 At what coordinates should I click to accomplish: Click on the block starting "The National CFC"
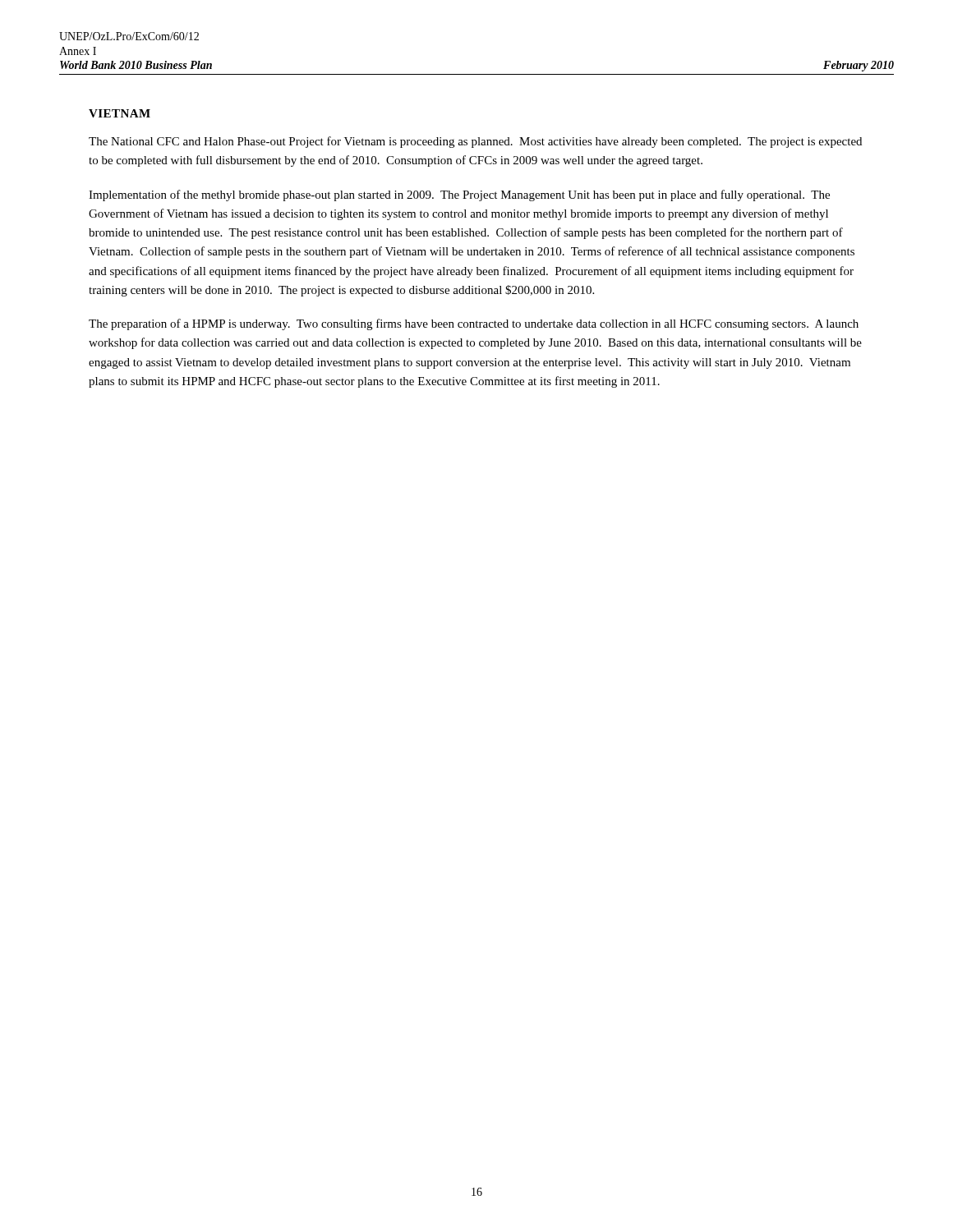coord(475,151)
